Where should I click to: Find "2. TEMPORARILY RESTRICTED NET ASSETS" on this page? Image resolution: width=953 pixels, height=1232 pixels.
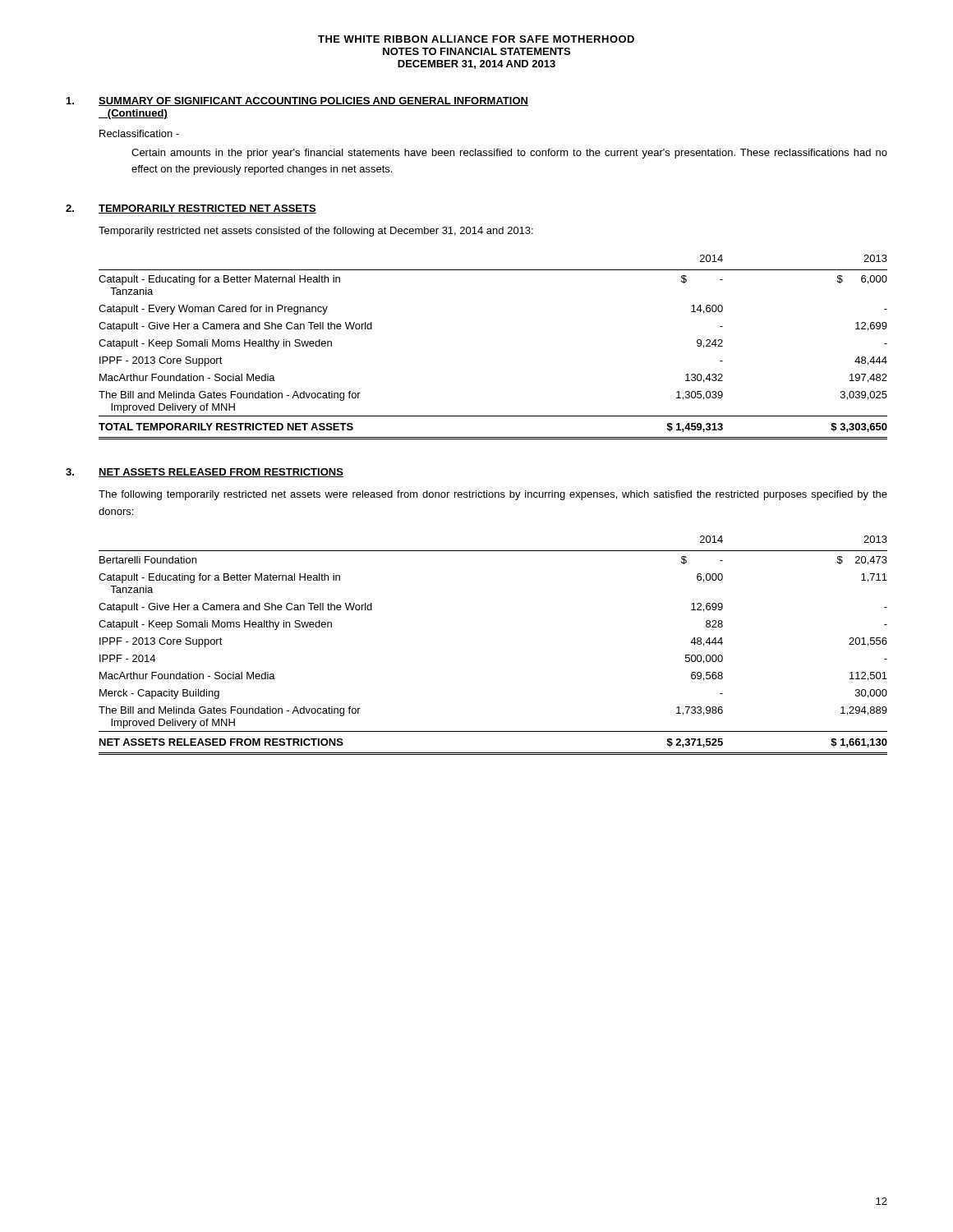(191, 208)
